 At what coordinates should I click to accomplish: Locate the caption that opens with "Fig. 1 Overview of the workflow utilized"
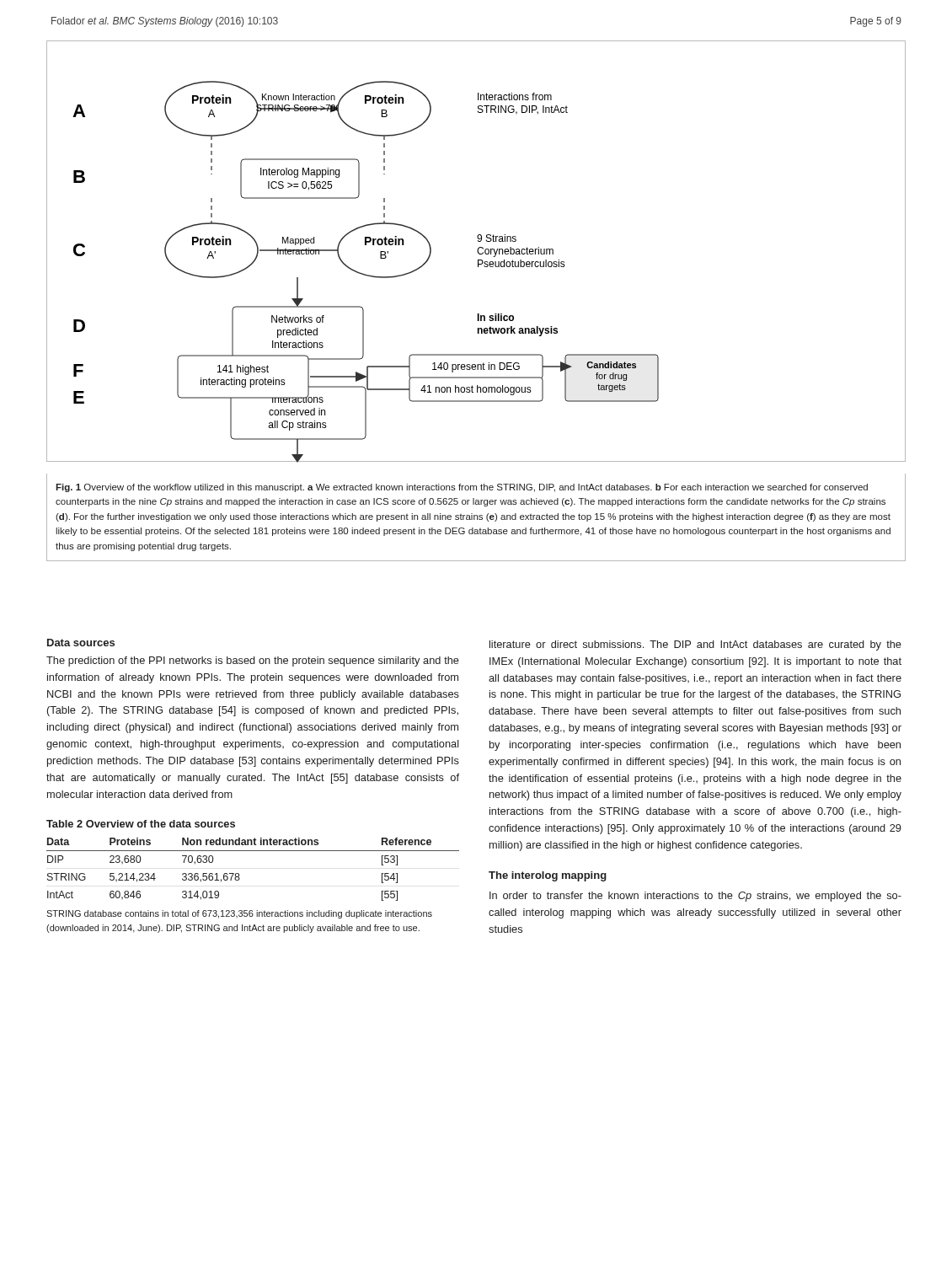point(473,516)
